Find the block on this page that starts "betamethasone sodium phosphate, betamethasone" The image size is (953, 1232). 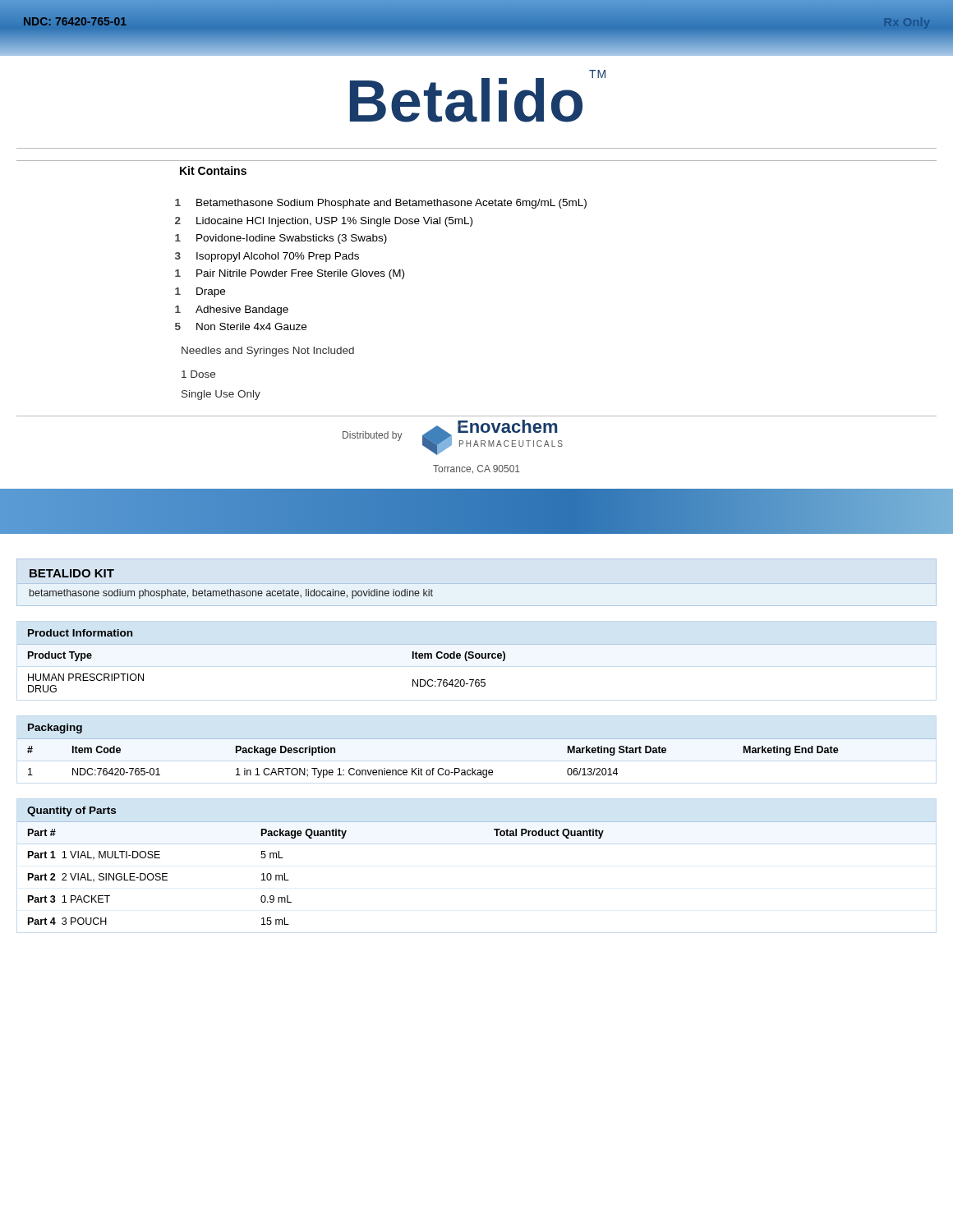231,593
